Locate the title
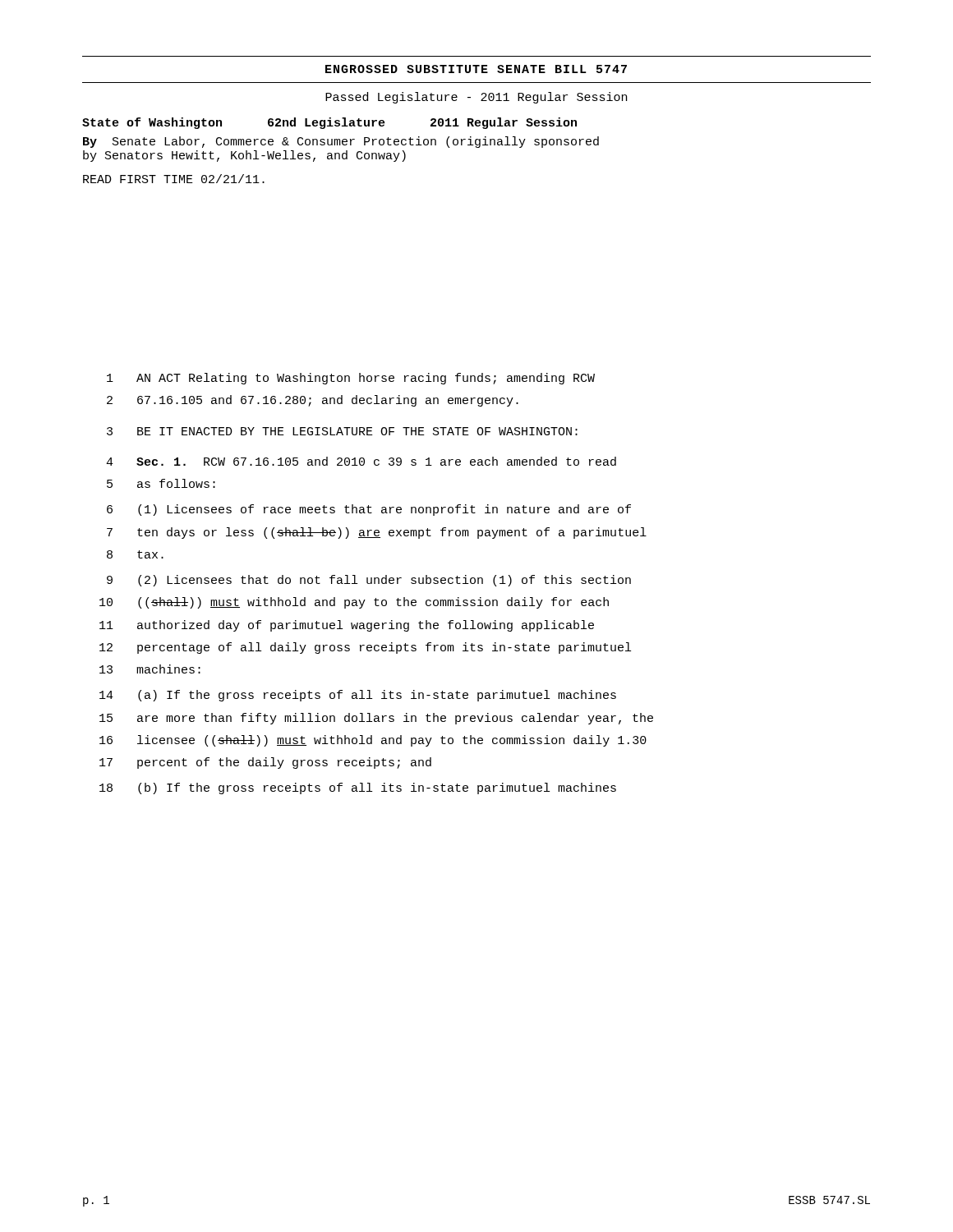 pyautogui.click(x=476, y=69)
